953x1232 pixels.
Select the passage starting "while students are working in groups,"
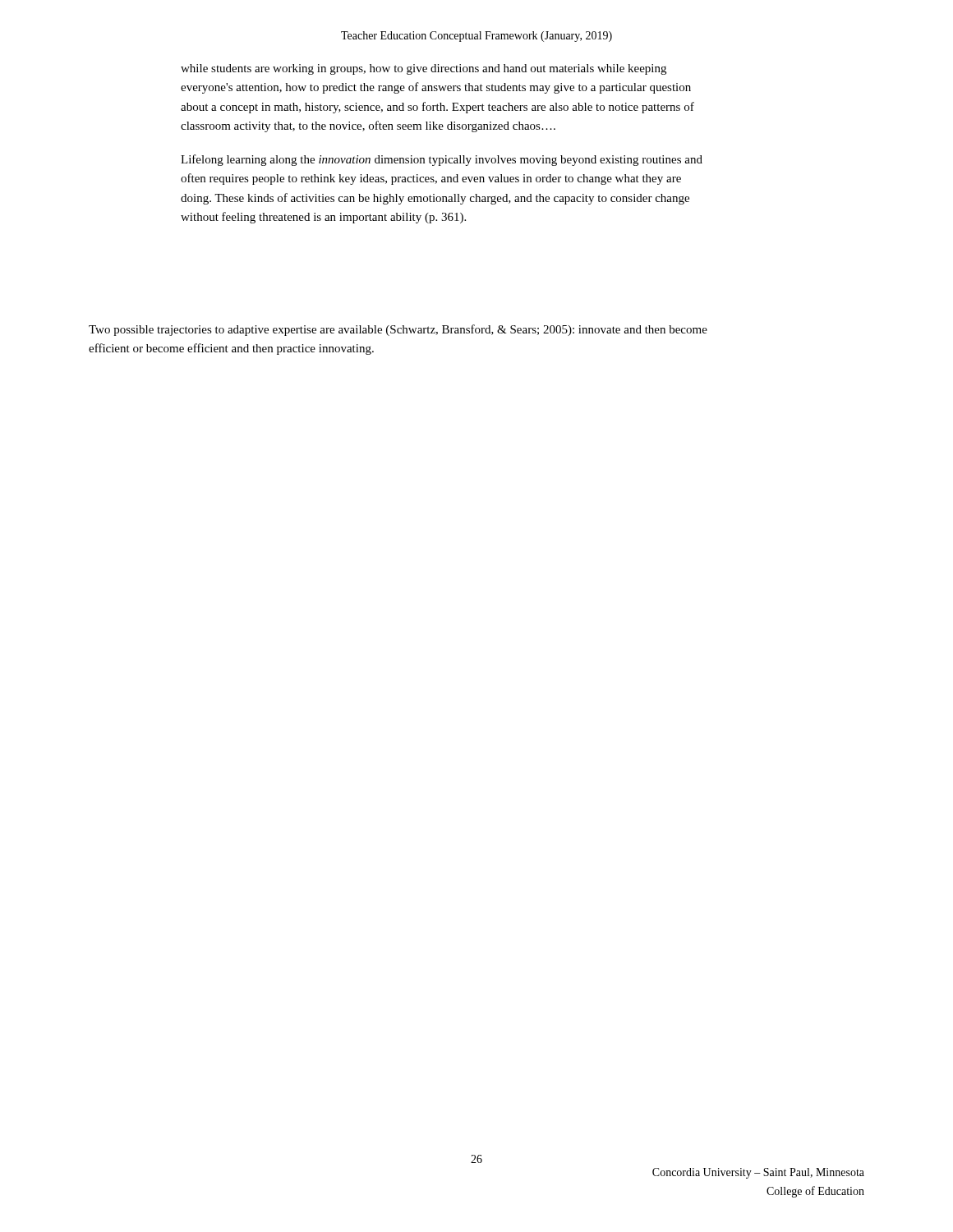click(424, 69)
